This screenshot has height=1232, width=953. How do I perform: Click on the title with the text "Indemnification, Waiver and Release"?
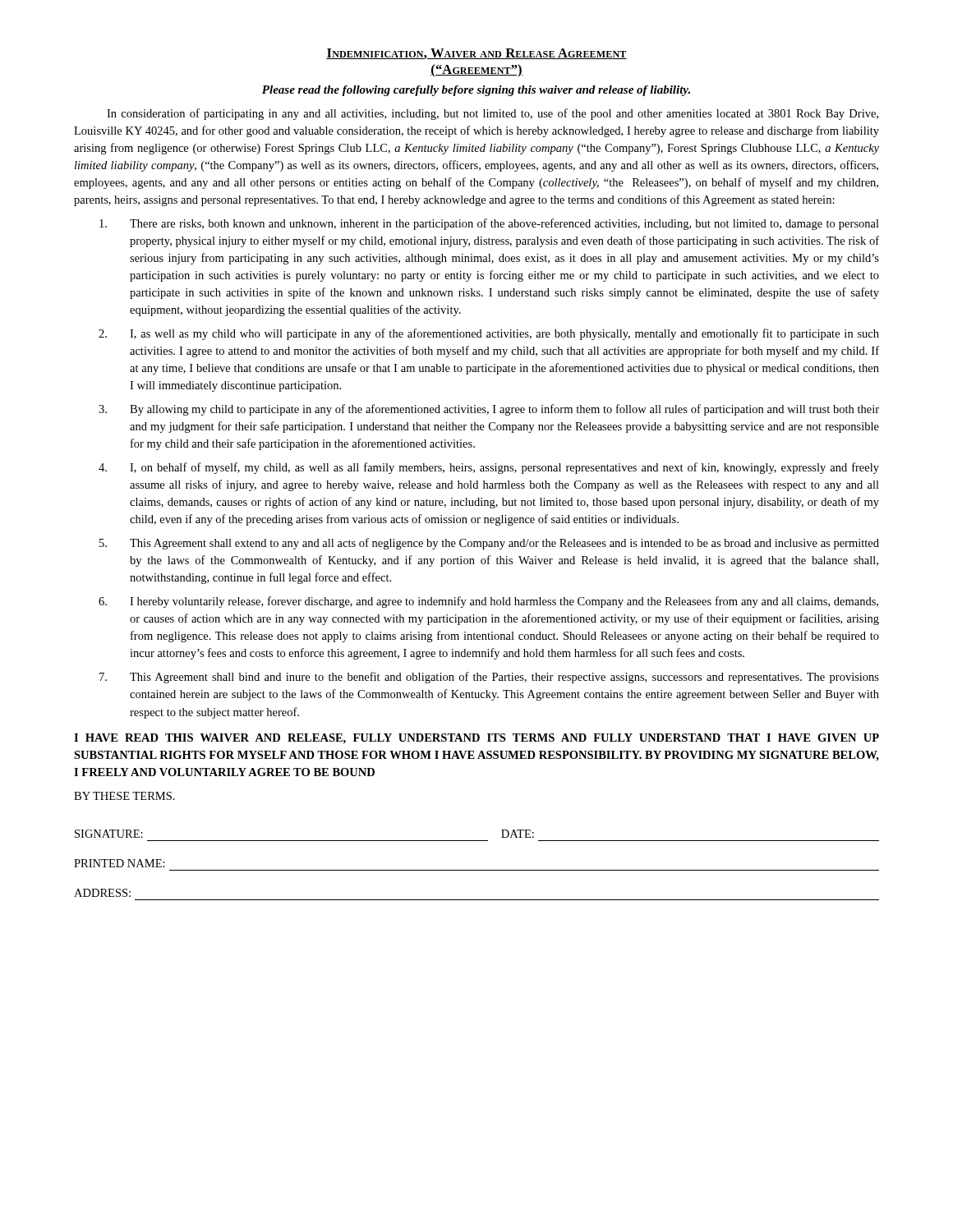pyautogui.click(x=476, y=62)
